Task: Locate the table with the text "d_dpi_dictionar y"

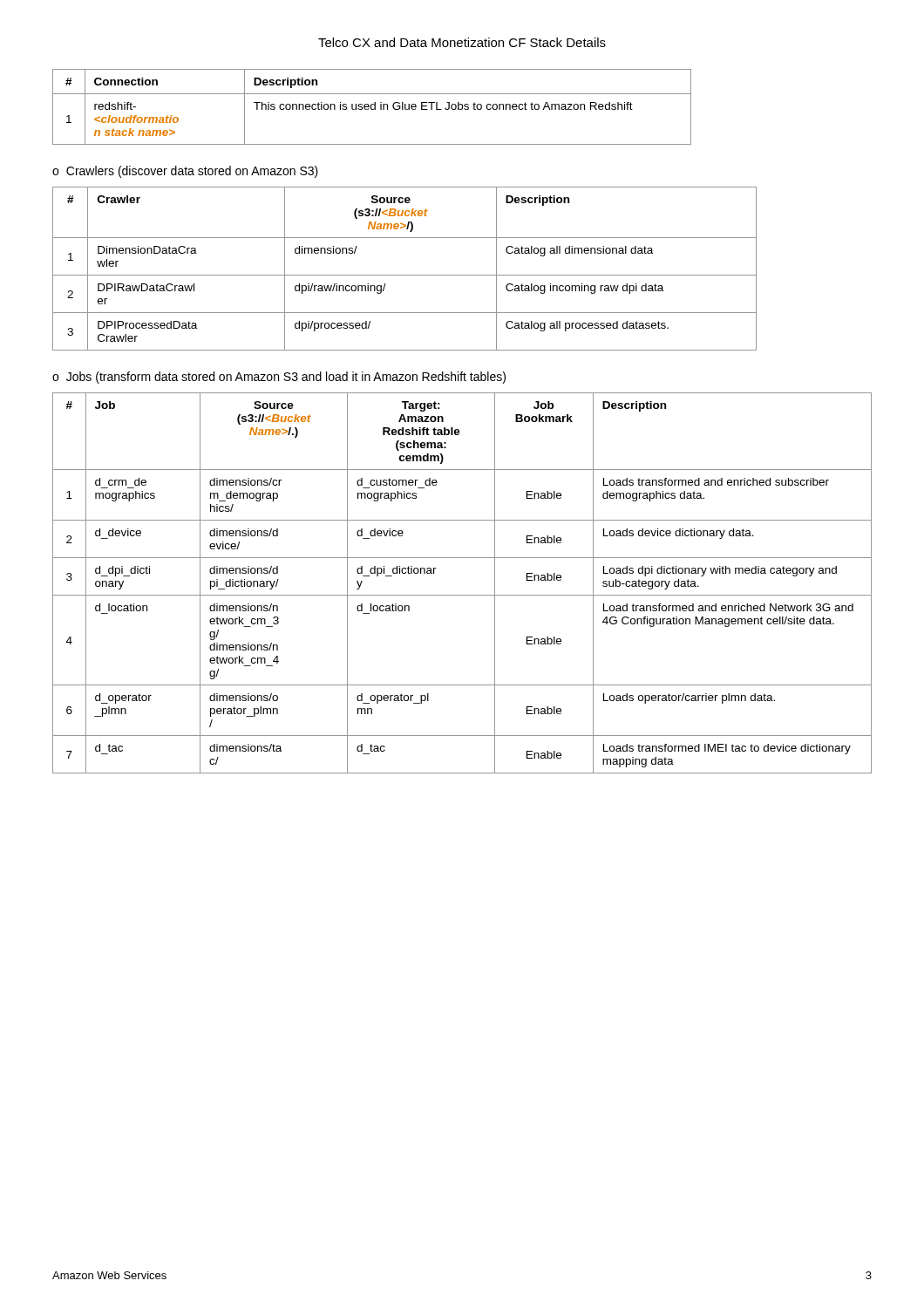Action: pos(462,583)
